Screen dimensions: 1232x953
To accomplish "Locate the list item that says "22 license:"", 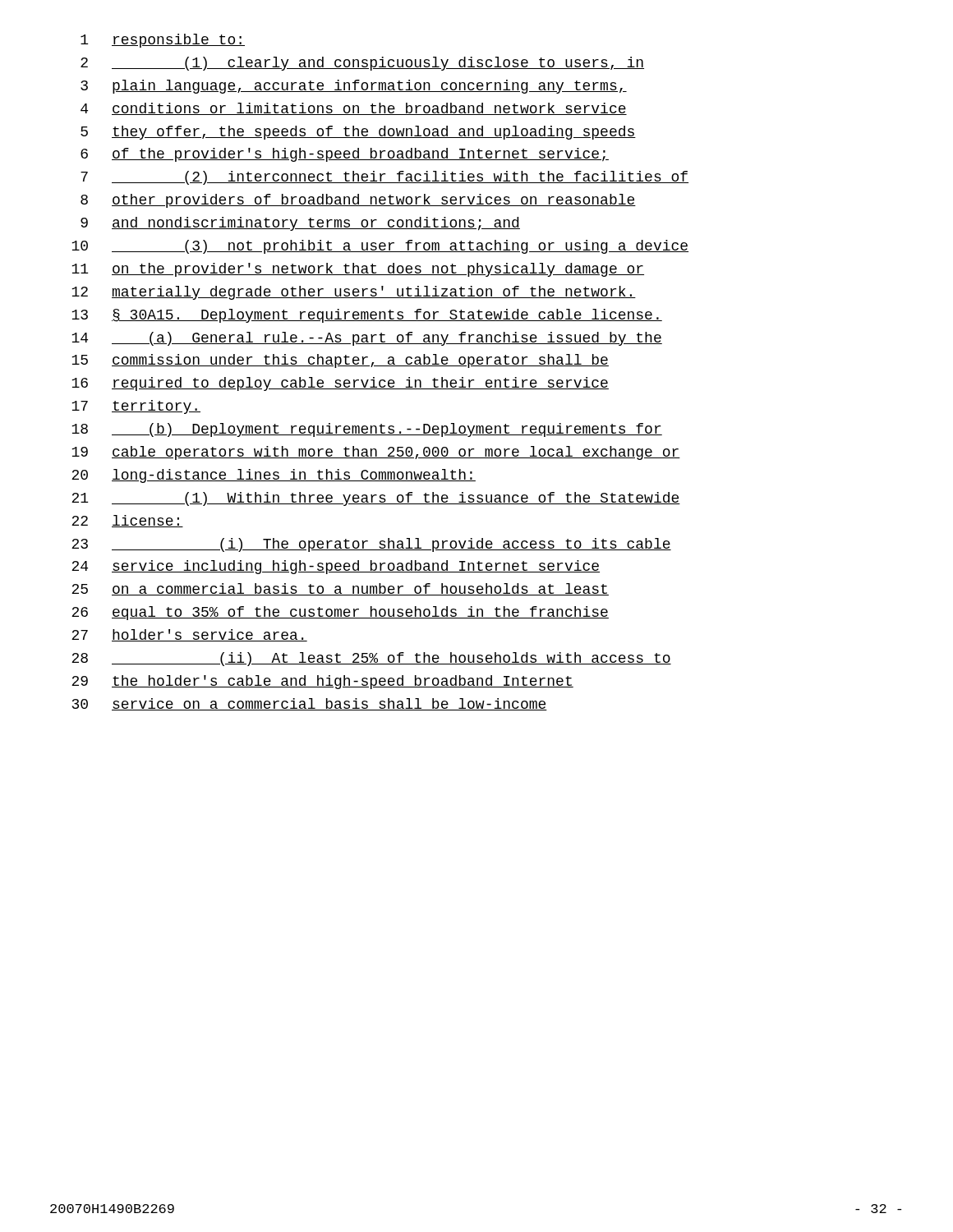I will point(116,522).
